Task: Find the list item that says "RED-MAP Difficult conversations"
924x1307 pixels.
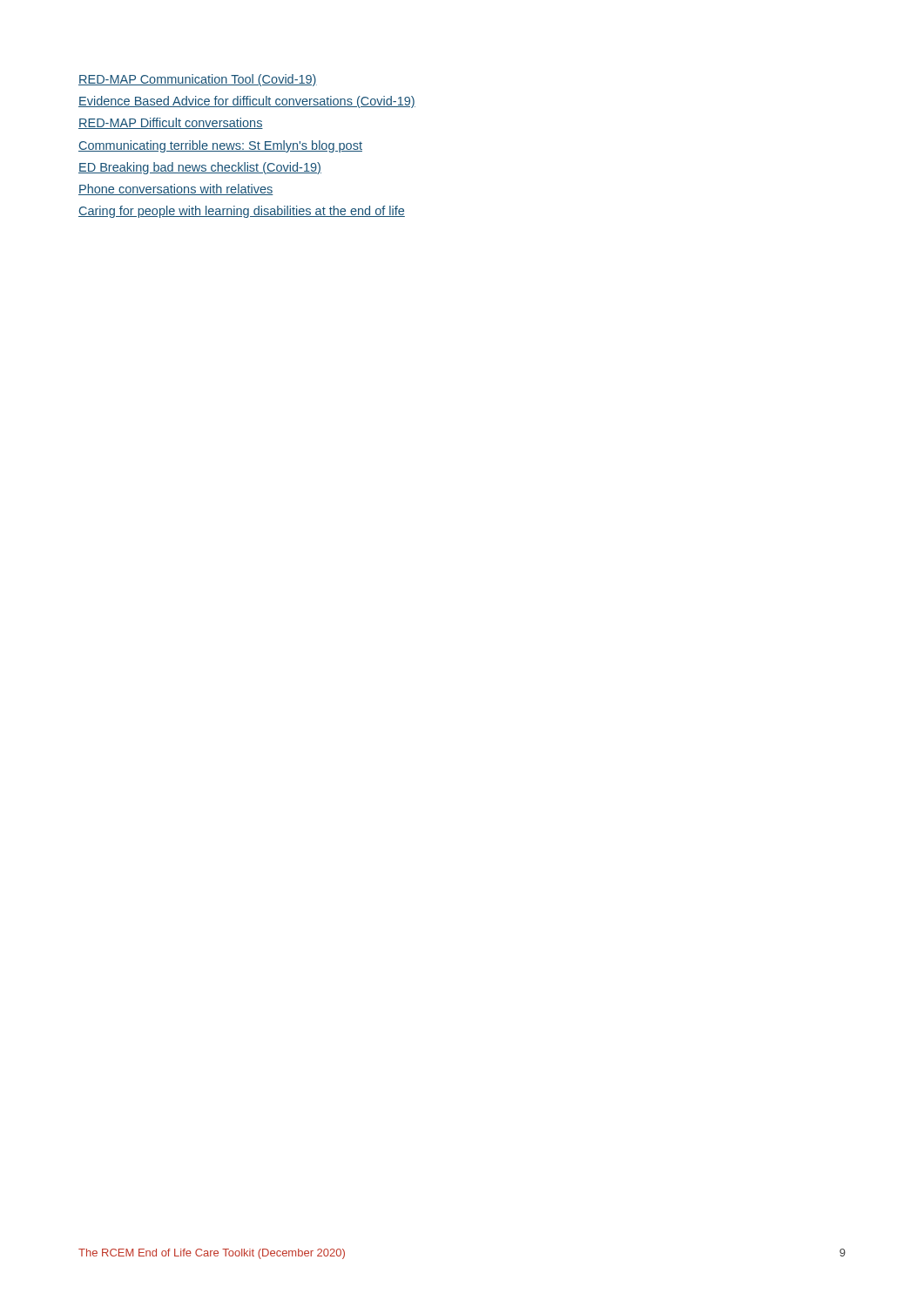Action: click(170, 123)
